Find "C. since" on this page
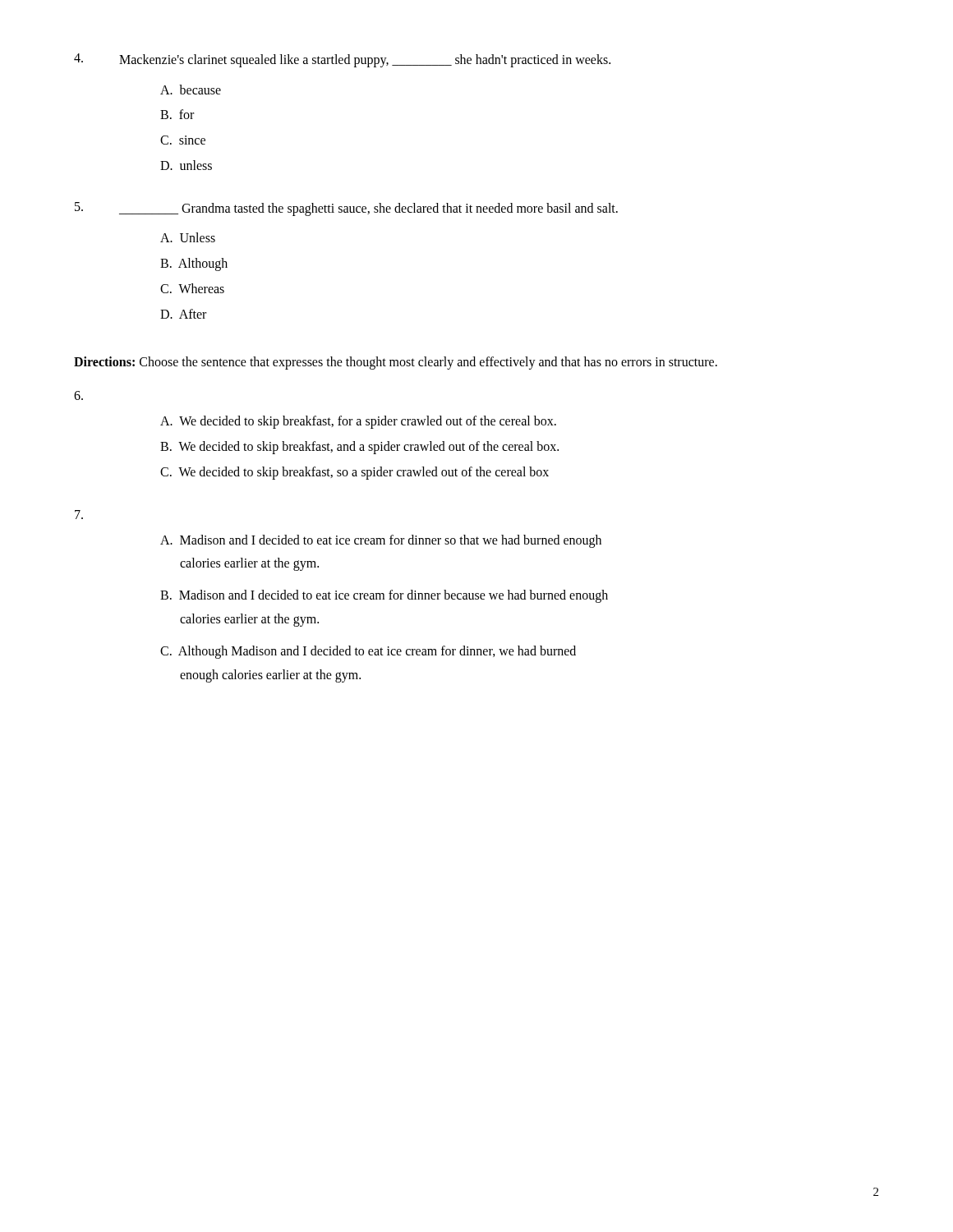The width and height of the screenshot is (953, 1232). [x=183, y=140]
